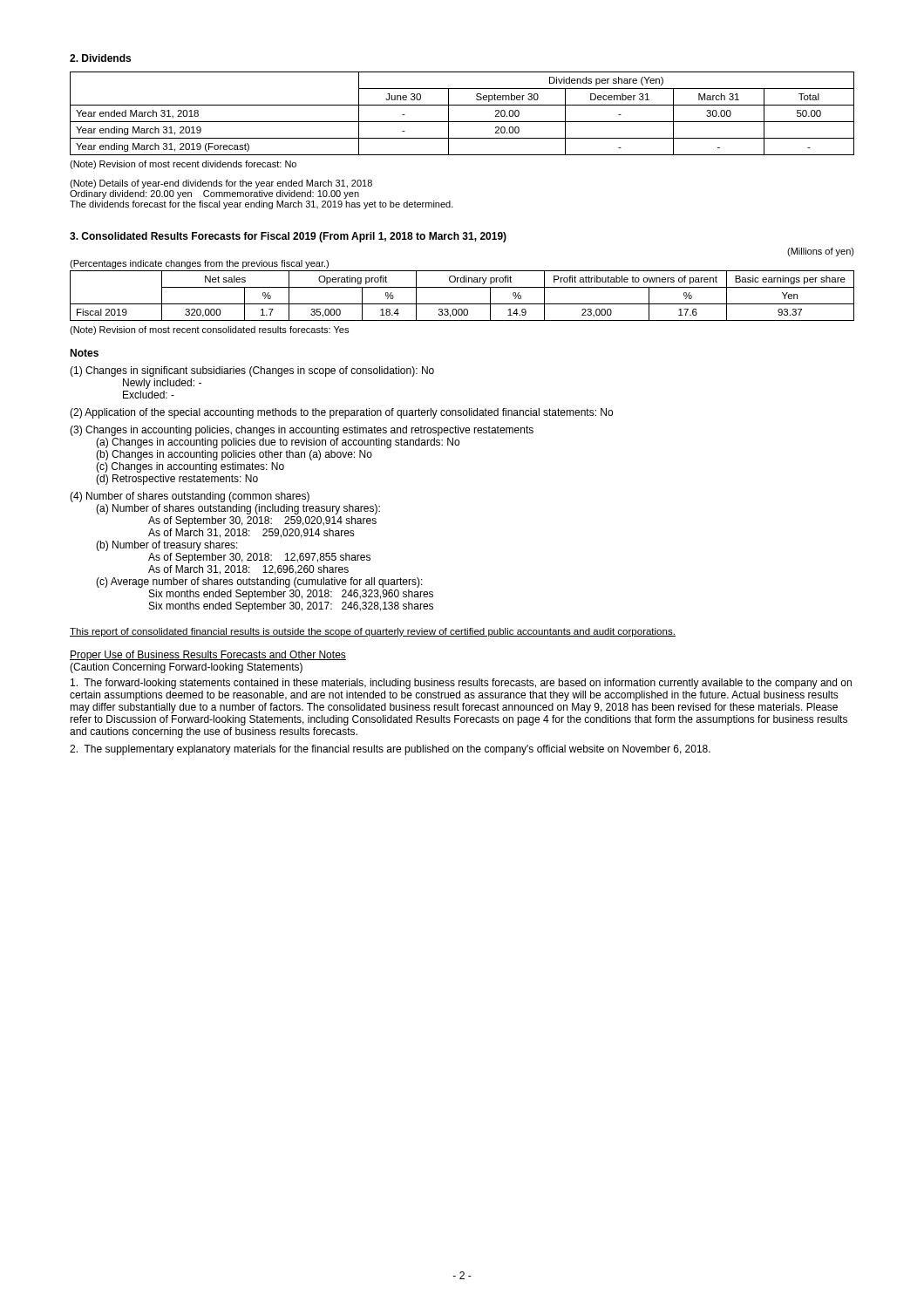Select the table that reads "Profit attributable to owners"
924x1308 pixels.
point(462,296)
